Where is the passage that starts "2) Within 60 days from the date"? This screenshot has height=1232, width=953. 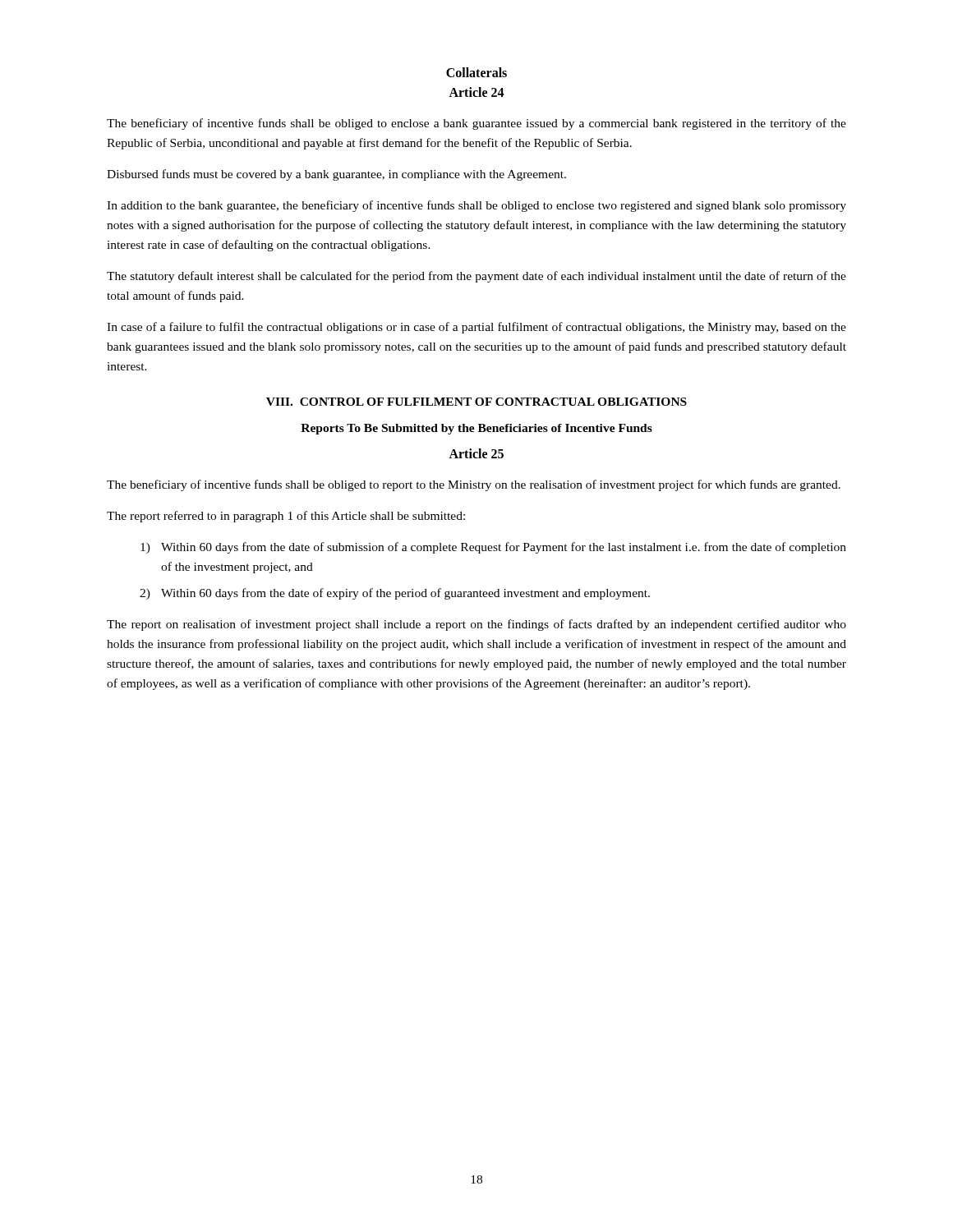[493, 593]
